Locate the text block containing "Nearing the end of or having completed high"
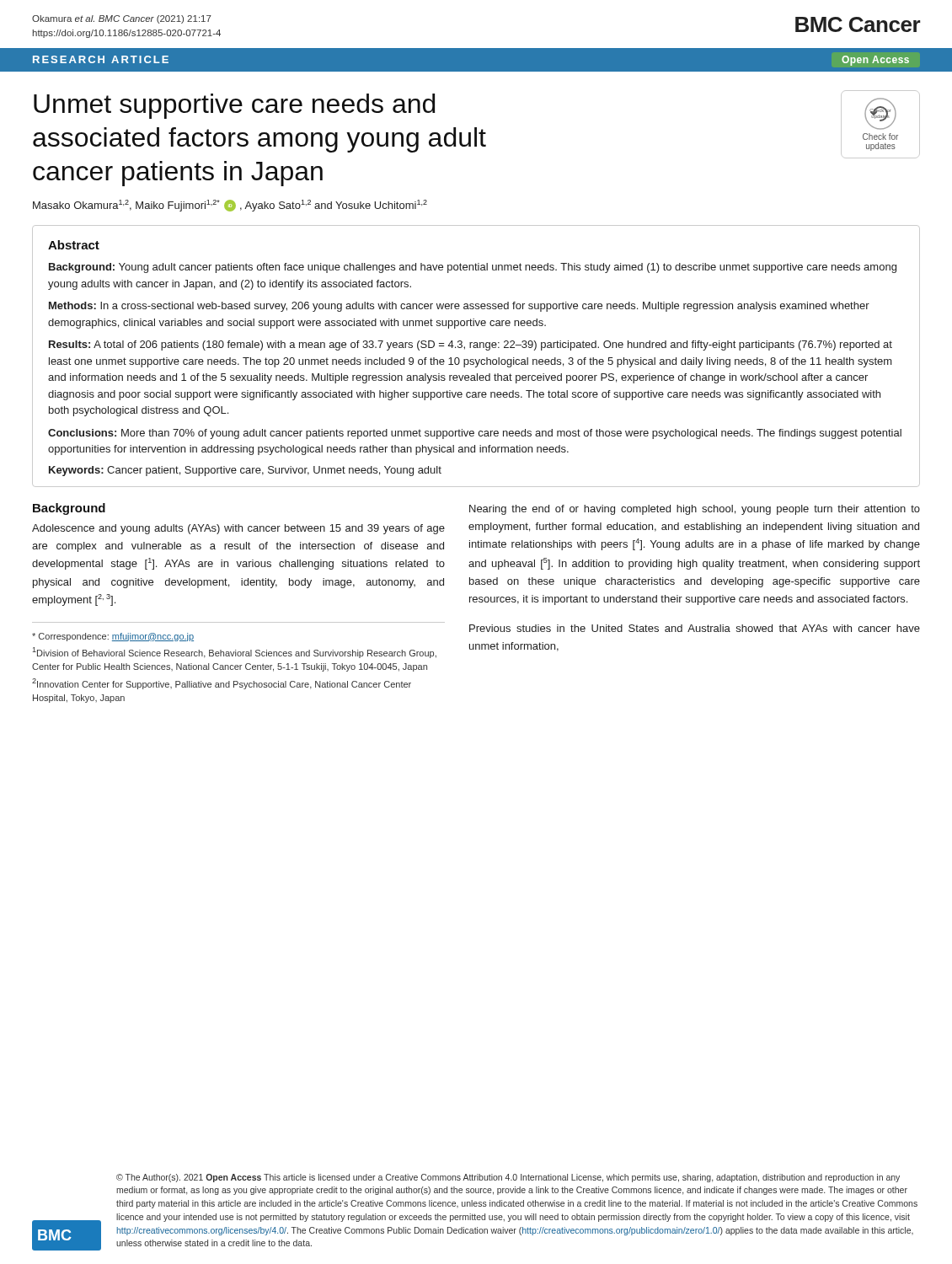952x1264 pixels. tap(694, 553)
